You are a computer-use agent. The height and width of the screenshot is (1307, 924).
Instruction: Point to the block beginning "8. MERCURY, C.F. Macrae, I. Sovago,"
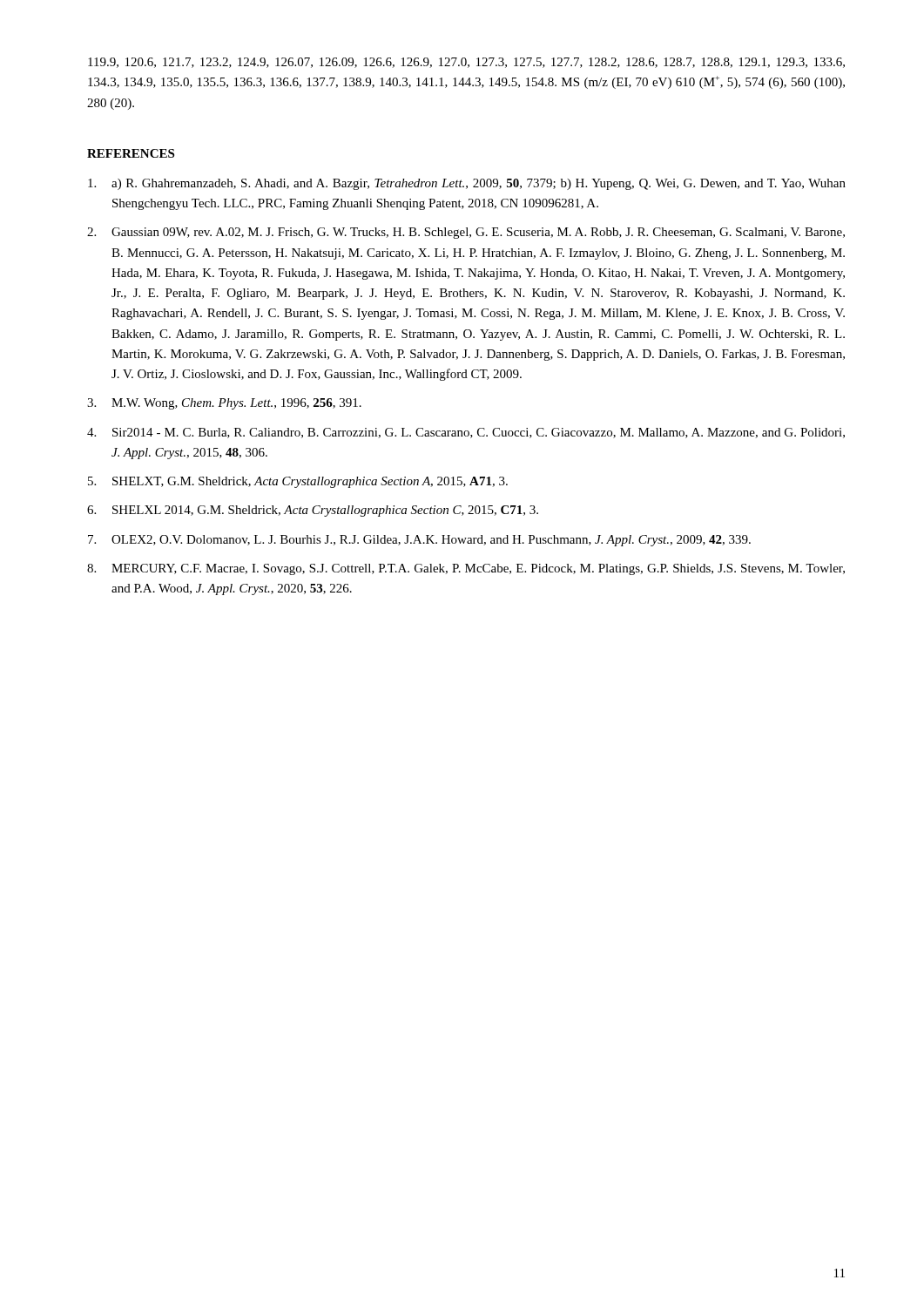coord(466,579)
